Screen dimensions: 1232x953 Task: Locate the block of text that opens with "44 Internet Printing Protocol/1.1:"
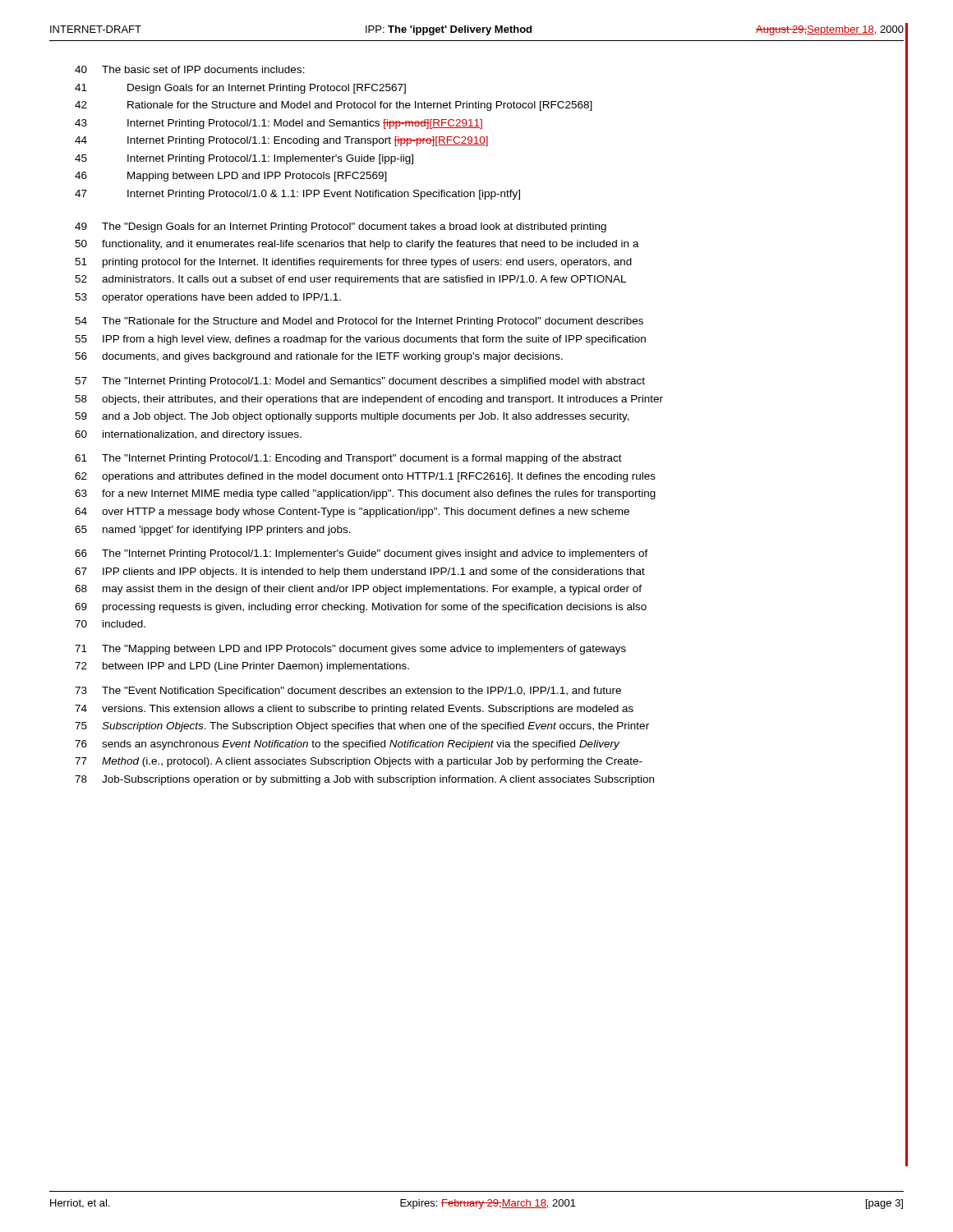[x=468, y=140]
